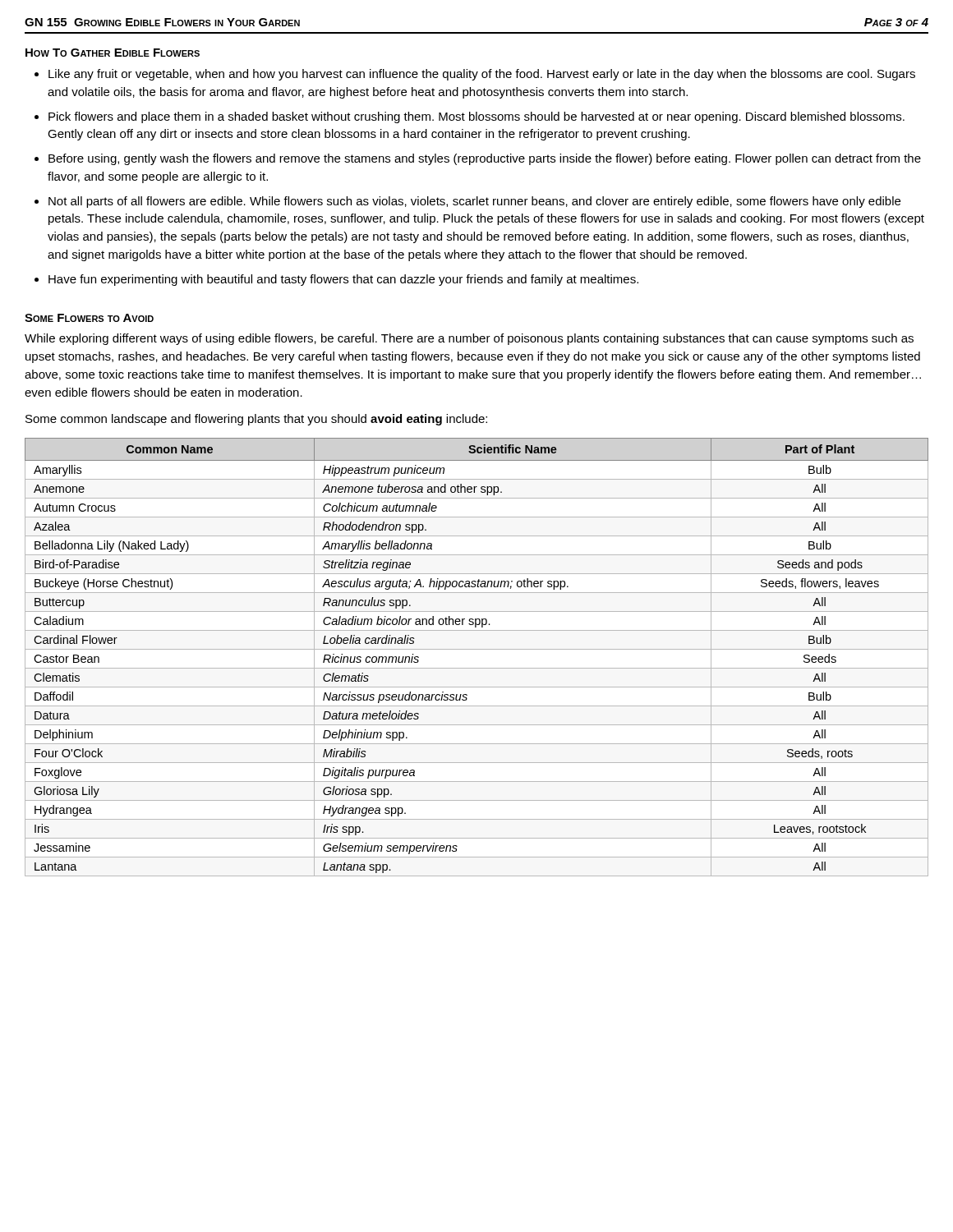Point to the block beginning "Before using, gently wash the flowers"
The width and height of the screenshot is (953, 1232).
pos(484,167)
